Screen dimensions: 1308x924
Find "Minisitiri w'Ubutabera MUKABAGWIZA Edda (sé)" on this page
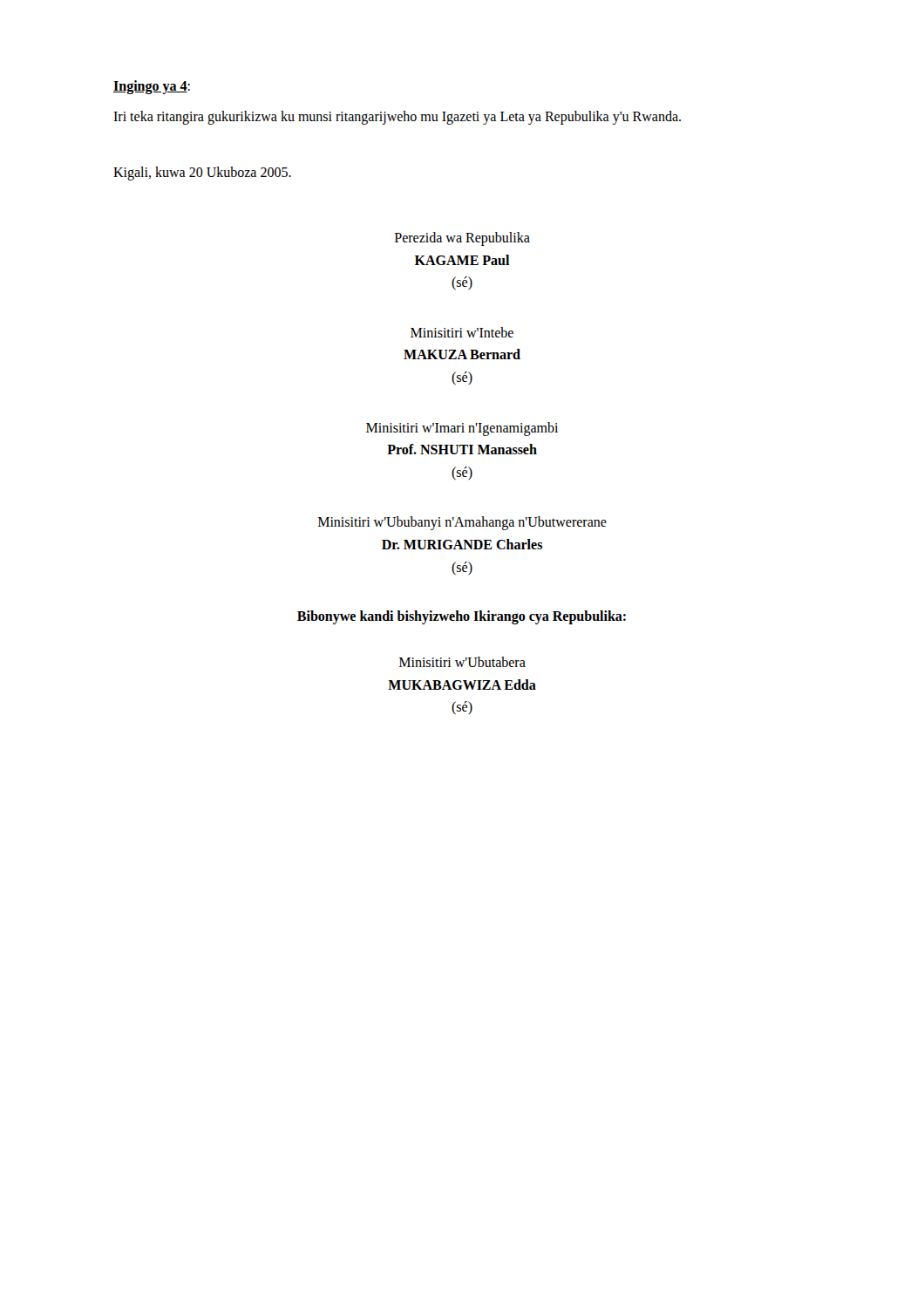pos(462,685)
